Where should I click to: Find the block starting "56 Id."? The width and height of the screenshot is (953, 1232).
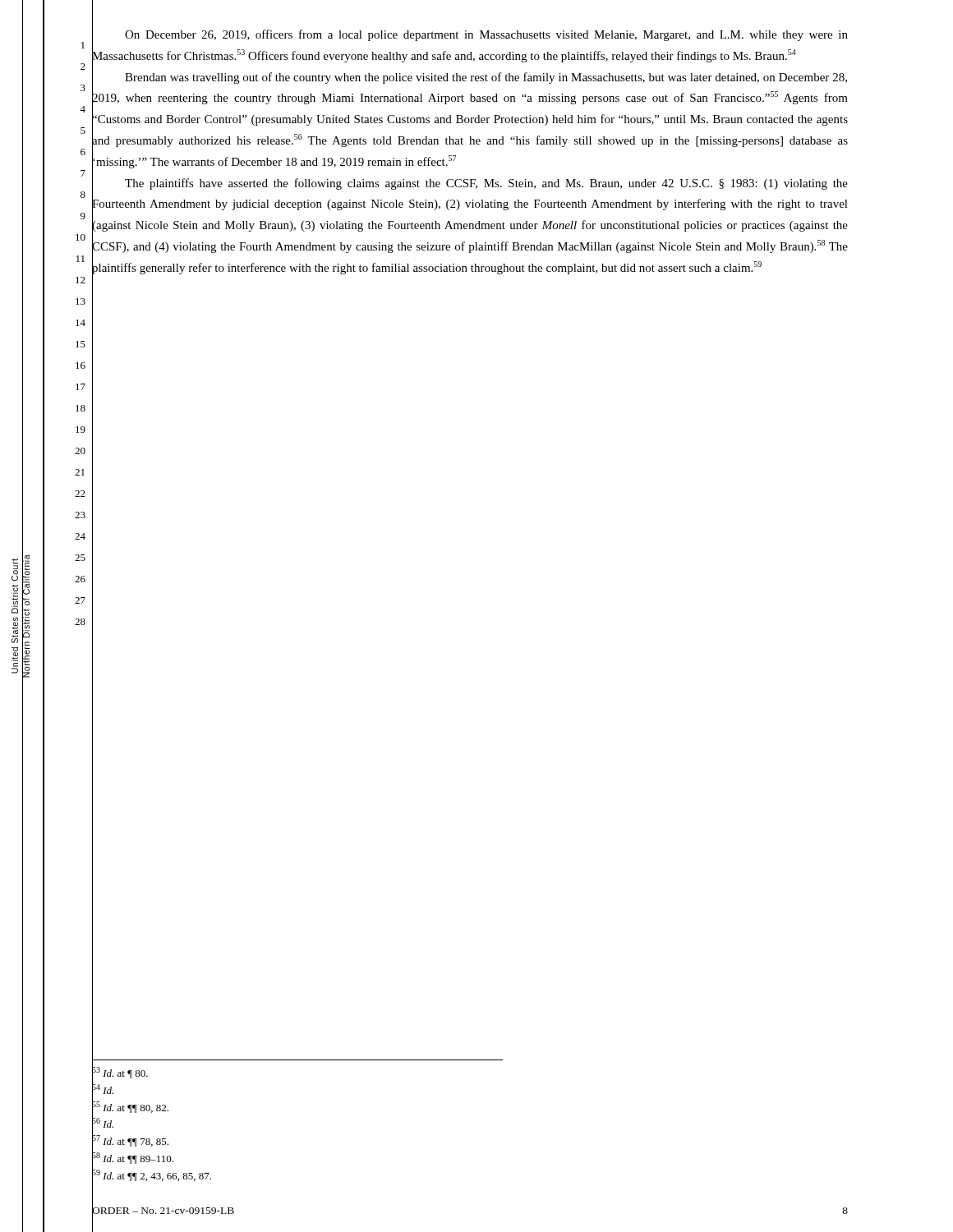(103, 1124)
